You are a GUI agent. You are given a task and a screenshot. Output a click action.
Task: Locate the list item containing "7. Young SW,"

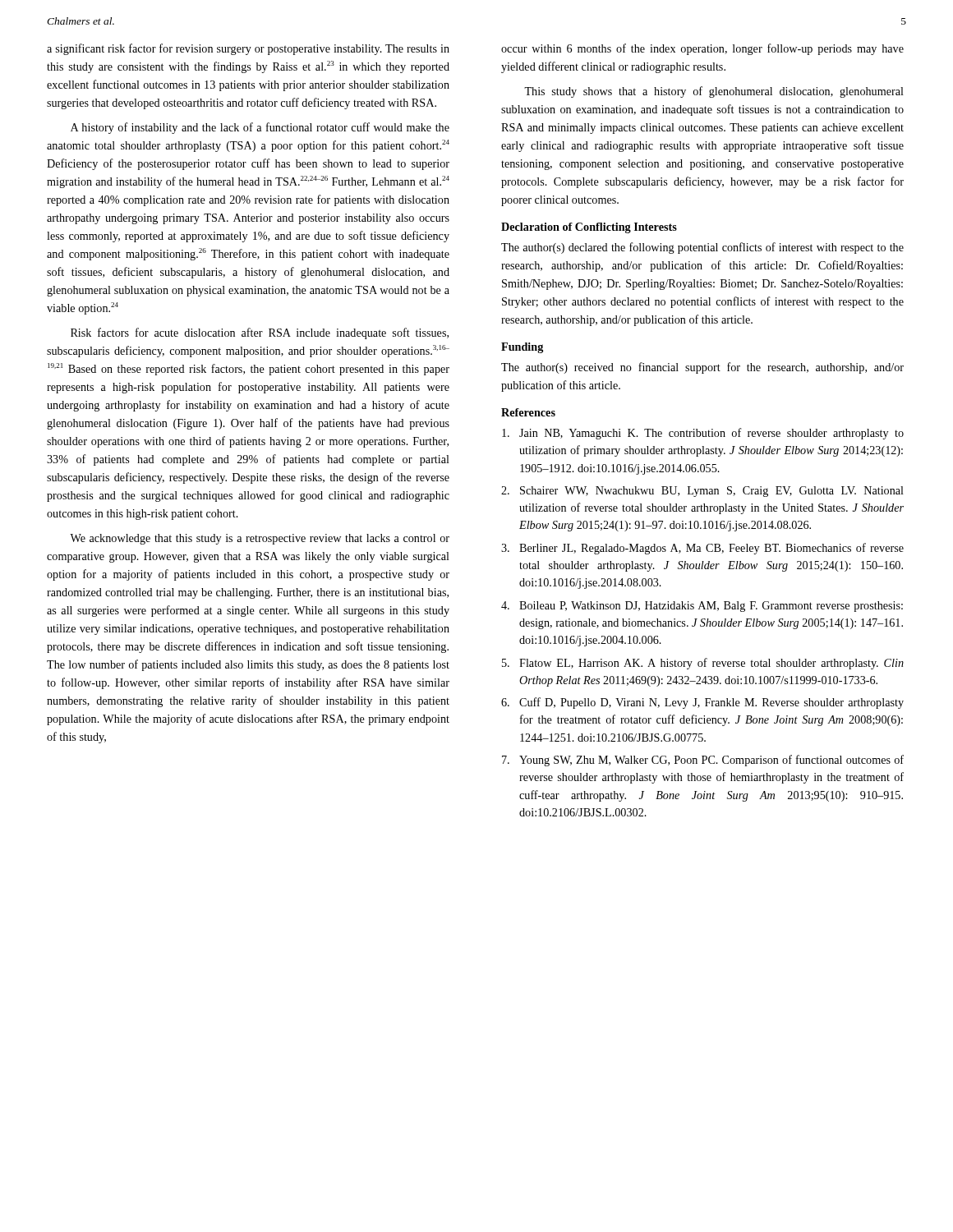coord(702,787)
